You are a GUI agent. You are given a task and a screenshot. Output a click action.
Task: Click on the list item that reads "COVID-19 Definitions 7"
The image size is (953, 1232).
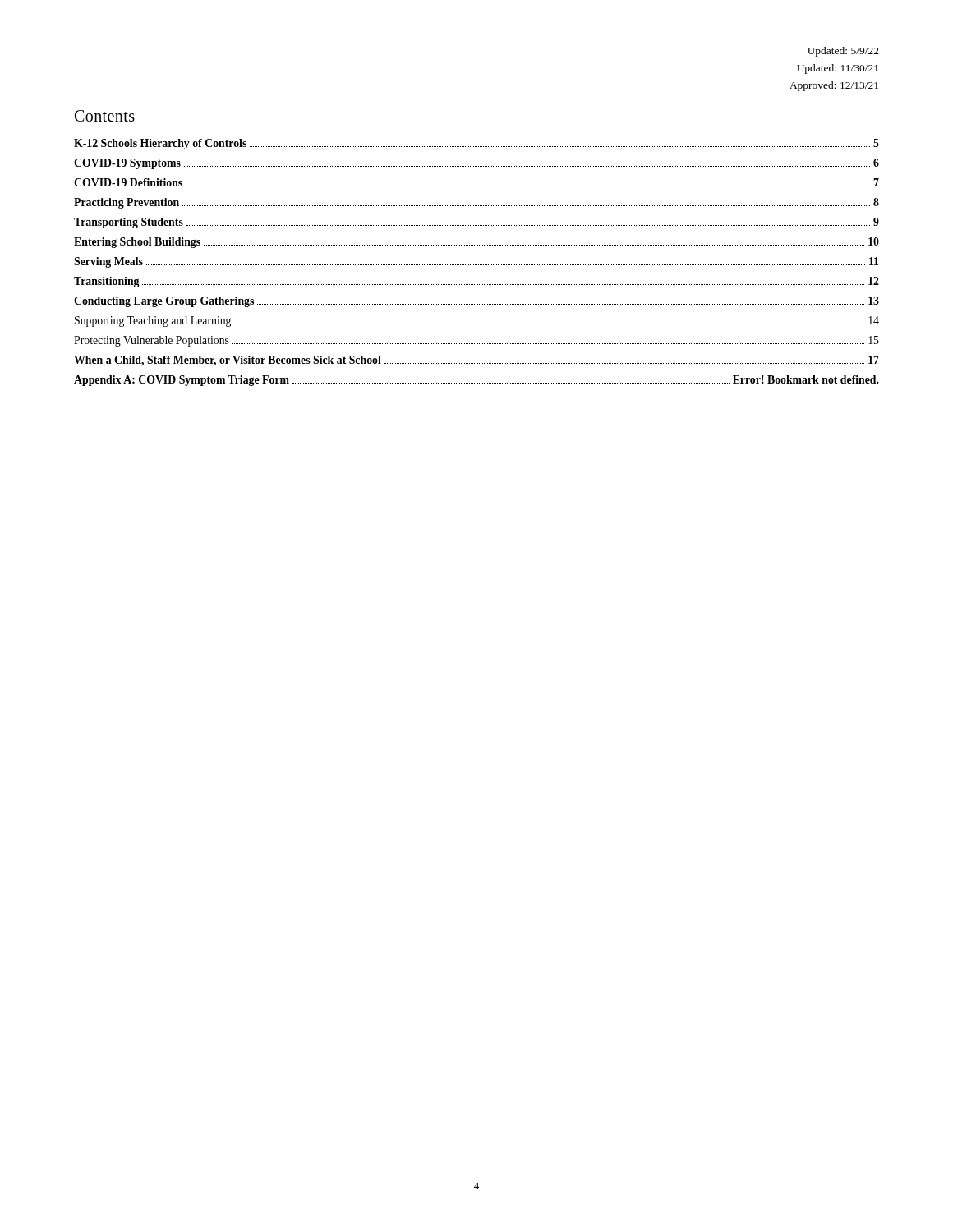tap(476, 183)
